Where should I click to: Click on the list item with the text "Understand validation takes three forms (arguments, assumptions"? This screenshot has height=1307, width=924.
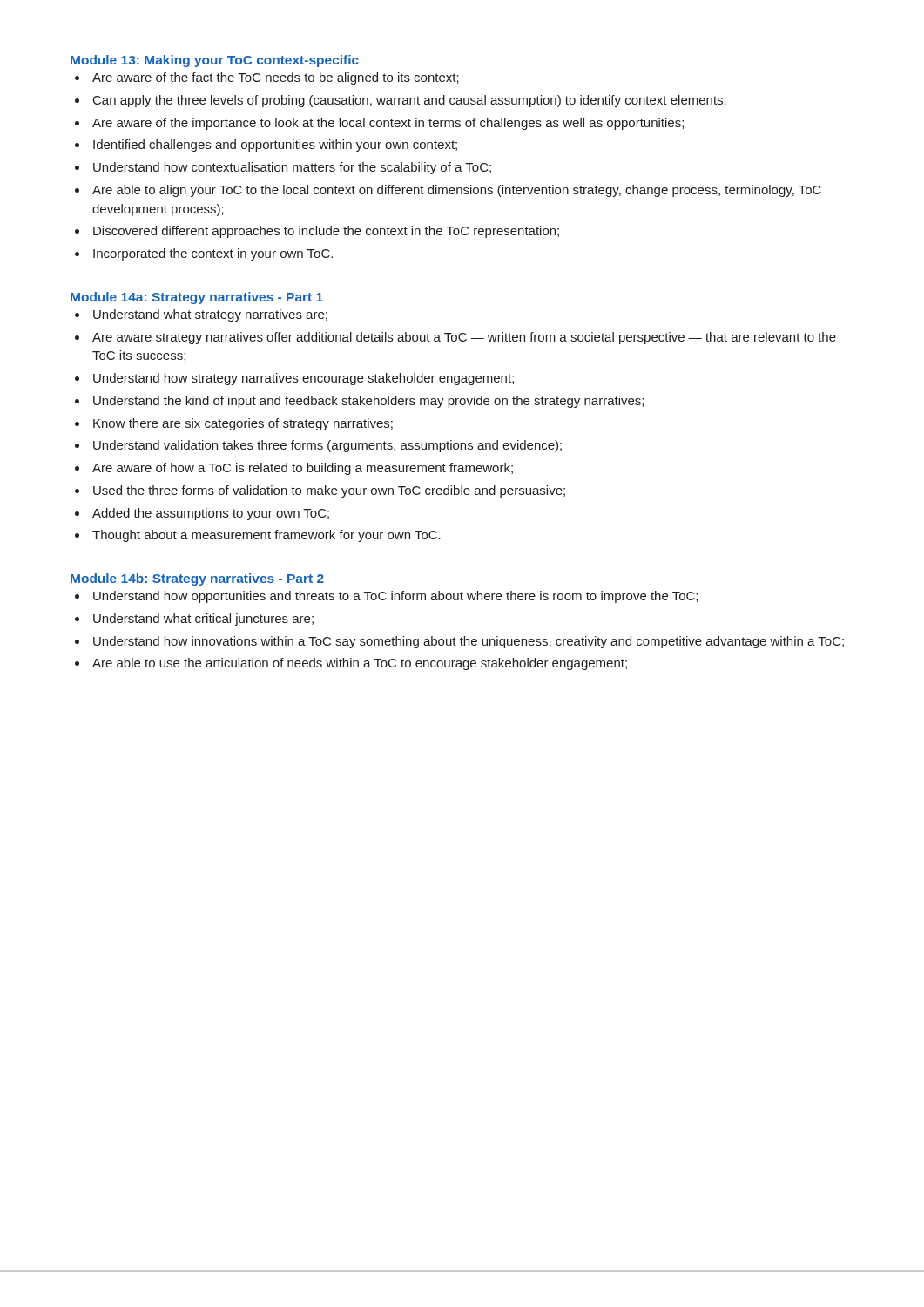pos(328,445)
